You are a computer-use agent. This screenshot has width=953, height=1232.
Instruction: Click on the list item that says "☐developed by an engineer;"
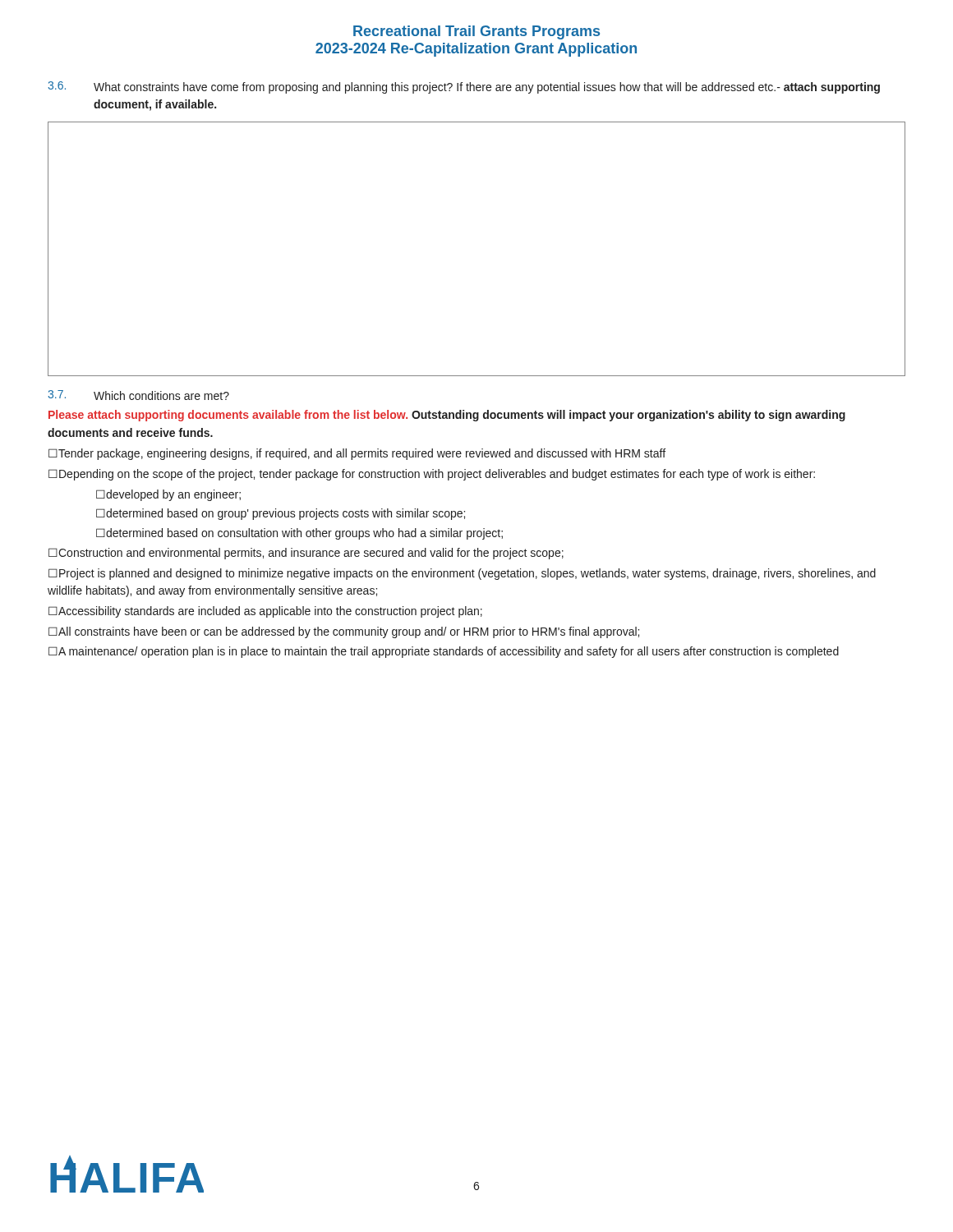click(168, 494)
